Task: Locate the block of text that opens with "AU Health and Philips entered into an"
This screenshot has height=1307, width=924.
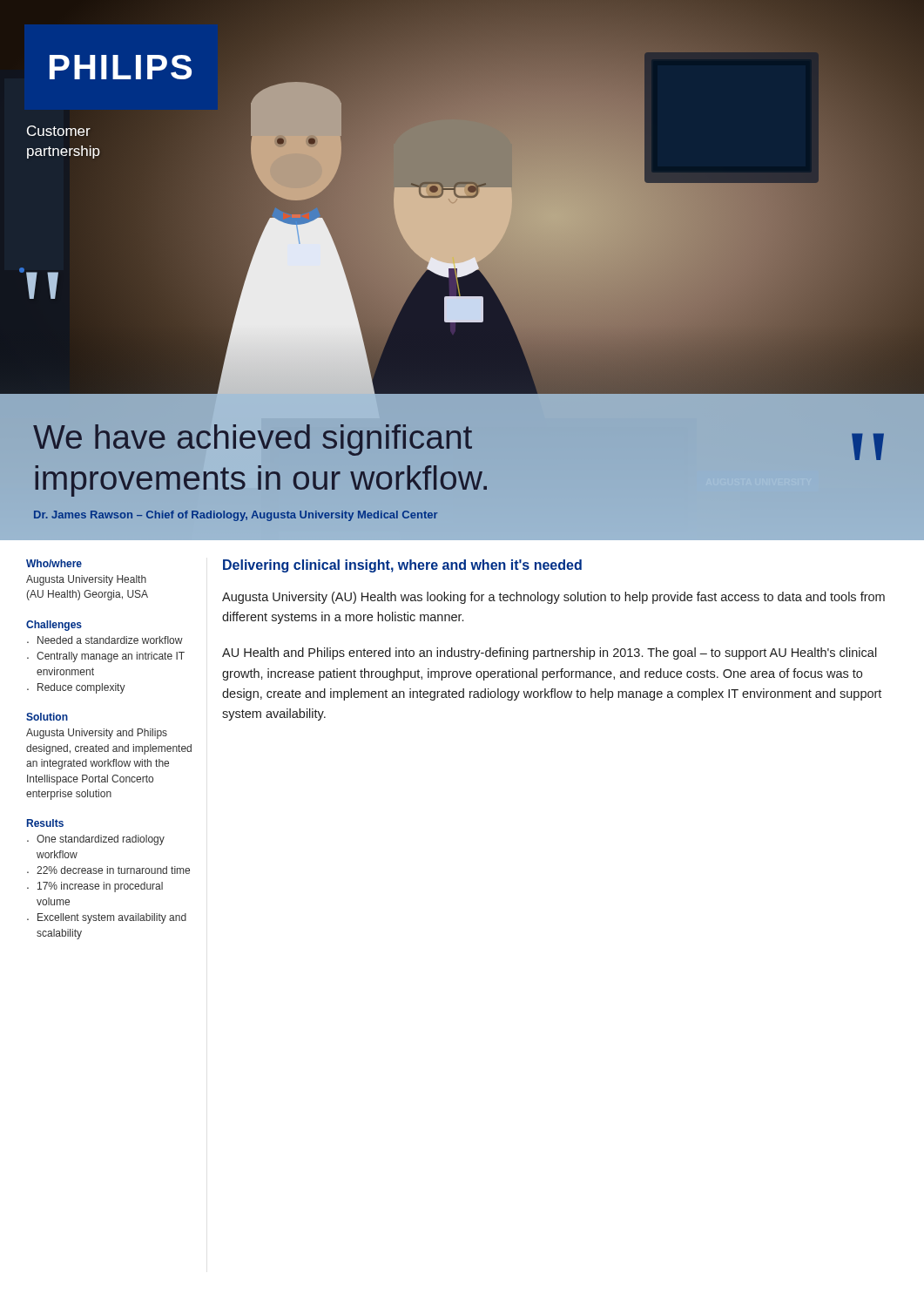Action: 552,683
